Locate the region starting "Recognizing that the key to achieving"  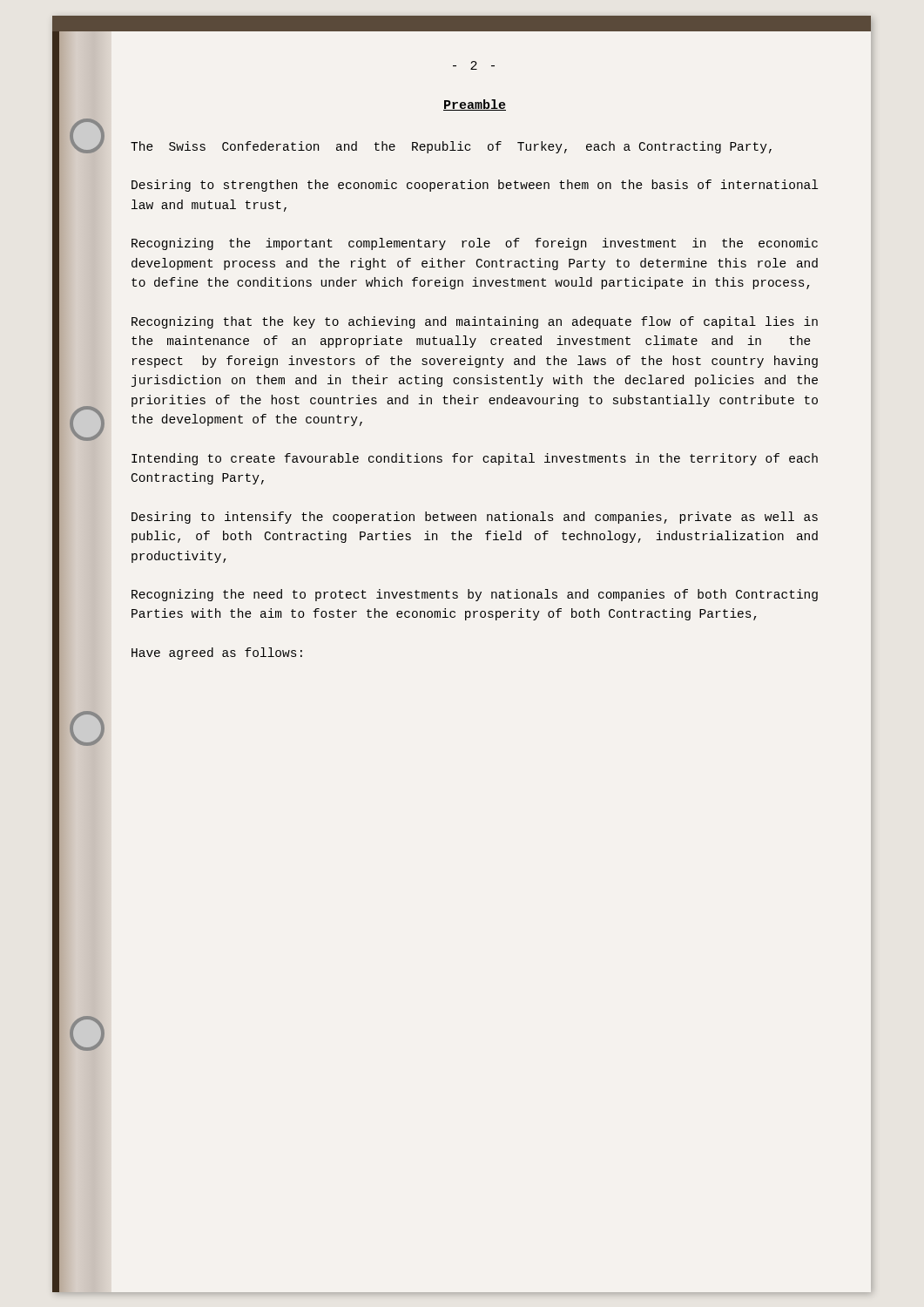coord(475,371)
